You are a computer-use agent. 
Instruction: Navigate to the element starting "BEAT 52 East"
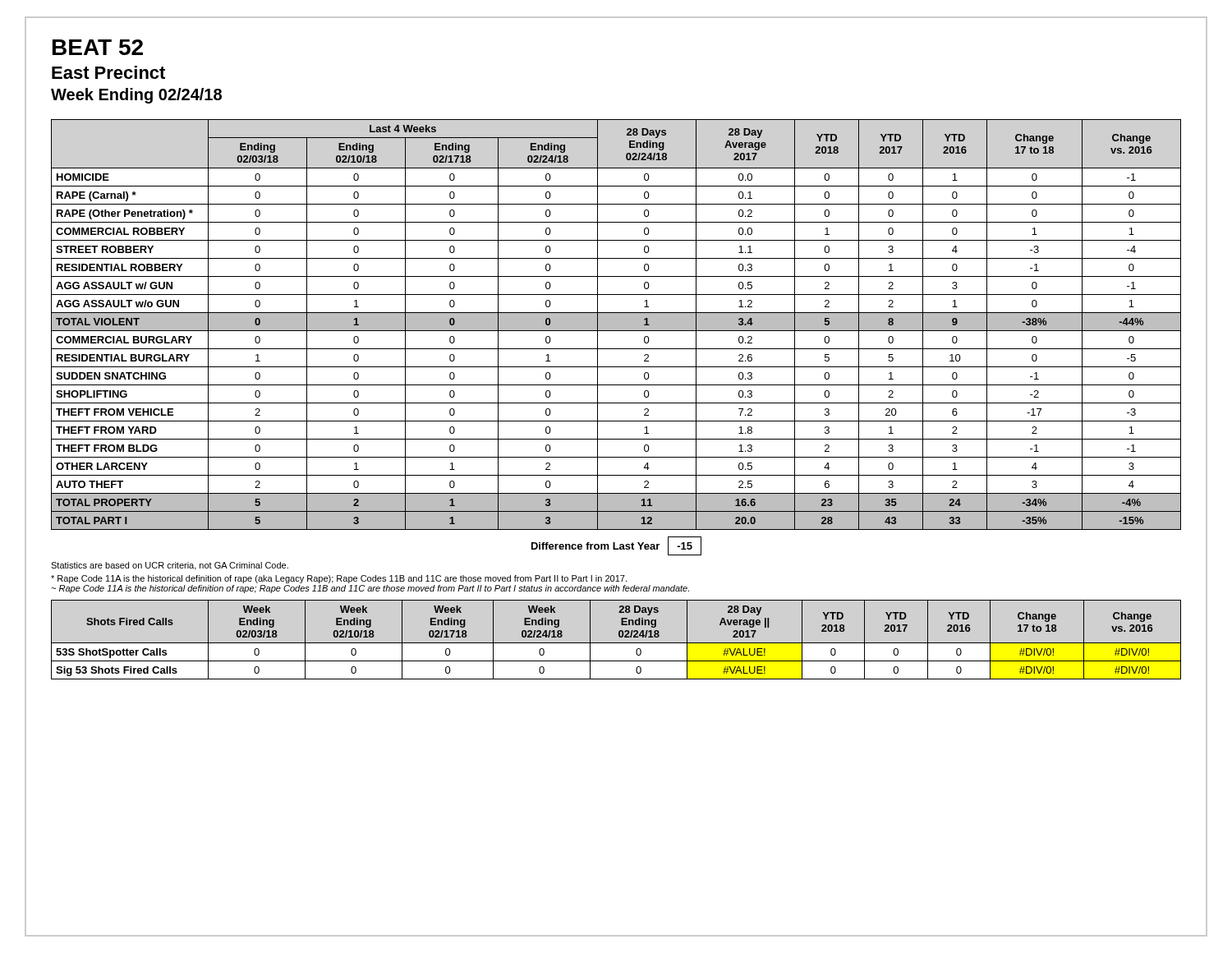point(98,47)
